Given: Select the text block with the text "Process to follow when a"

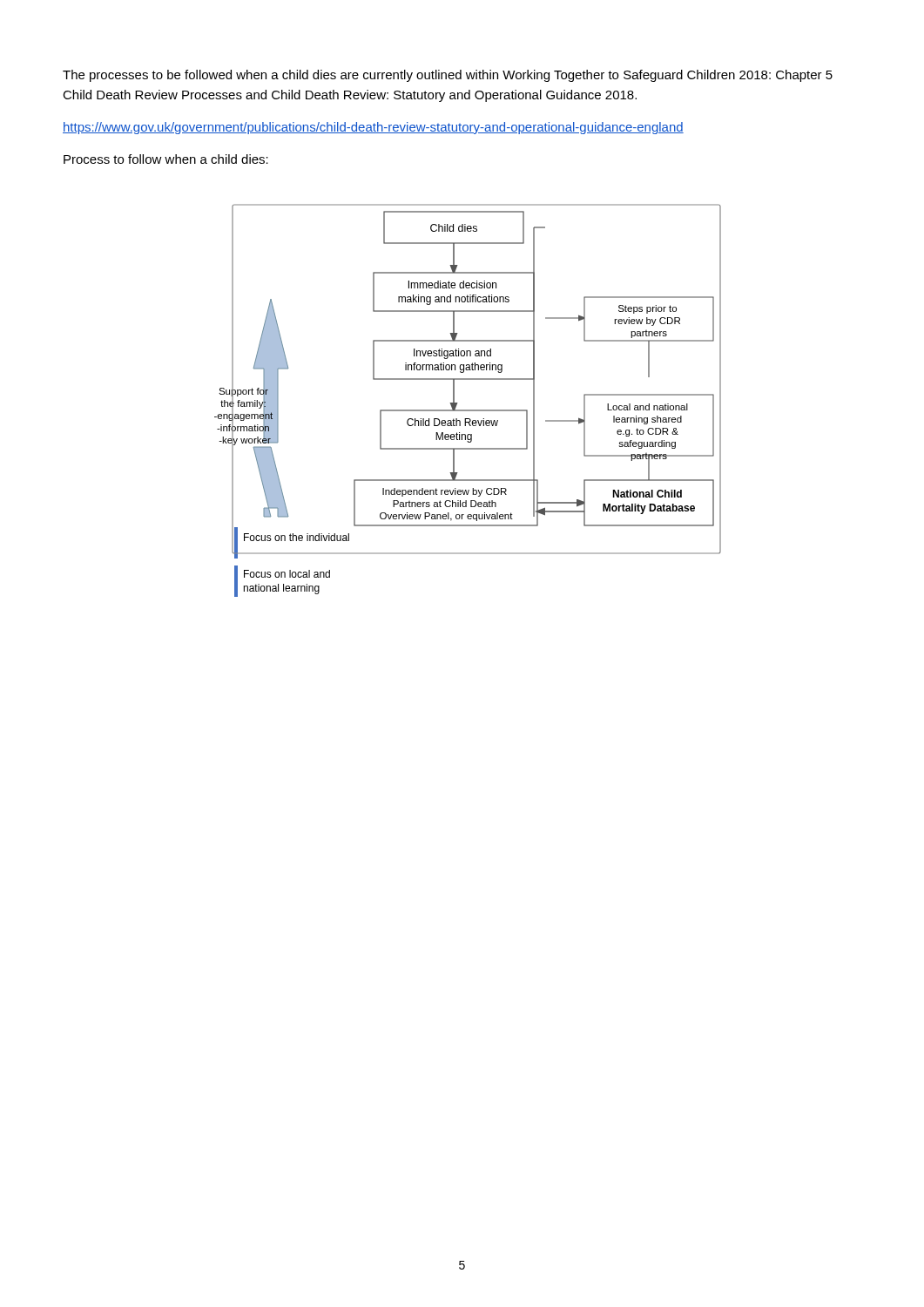Looking at the screenshot, I should click(x=166, y=159).
